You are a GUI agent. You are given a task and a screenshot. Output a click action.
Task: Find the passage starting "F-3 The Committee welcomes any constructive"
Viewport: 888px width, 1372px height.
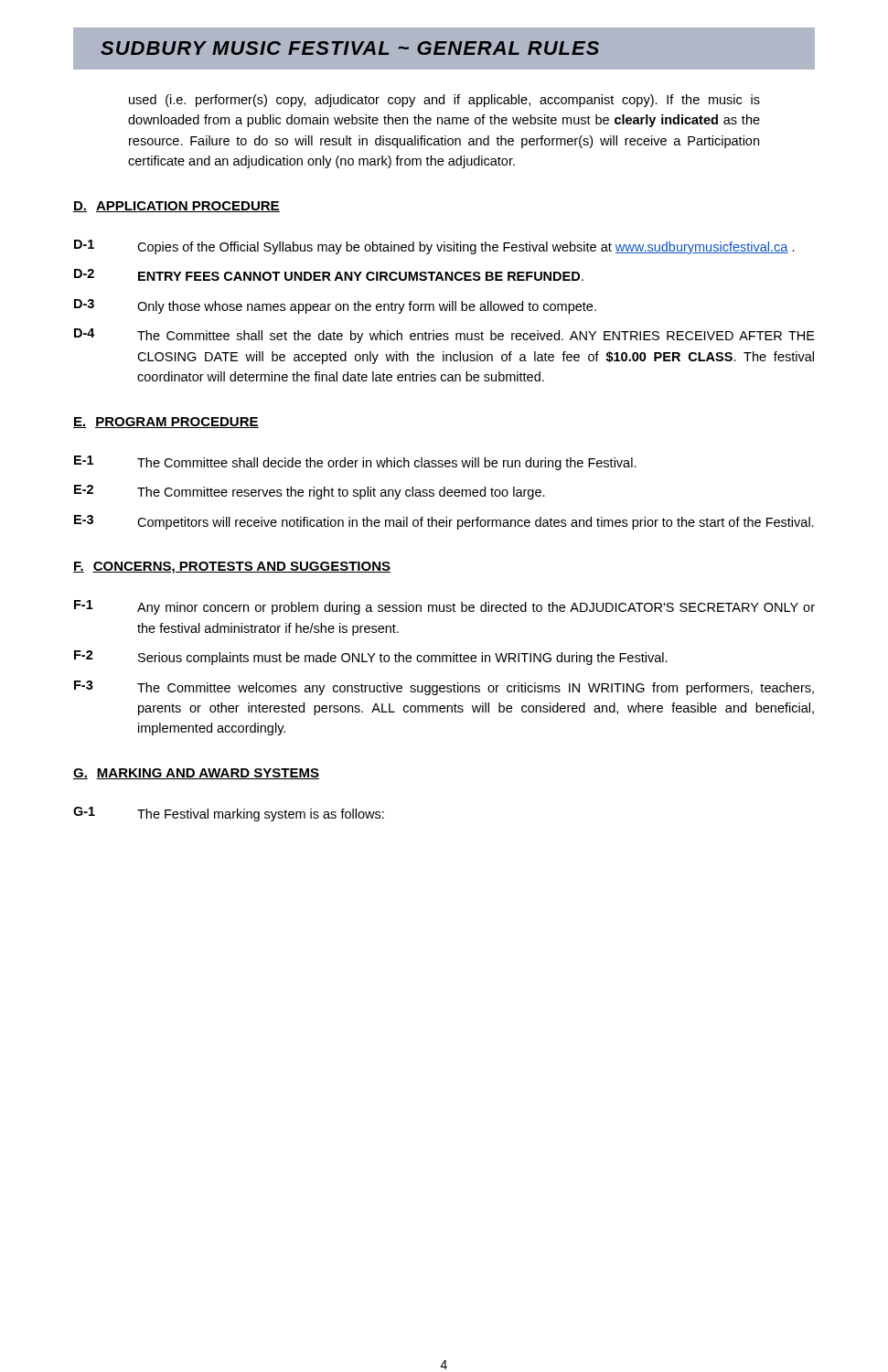pos(444,708)
